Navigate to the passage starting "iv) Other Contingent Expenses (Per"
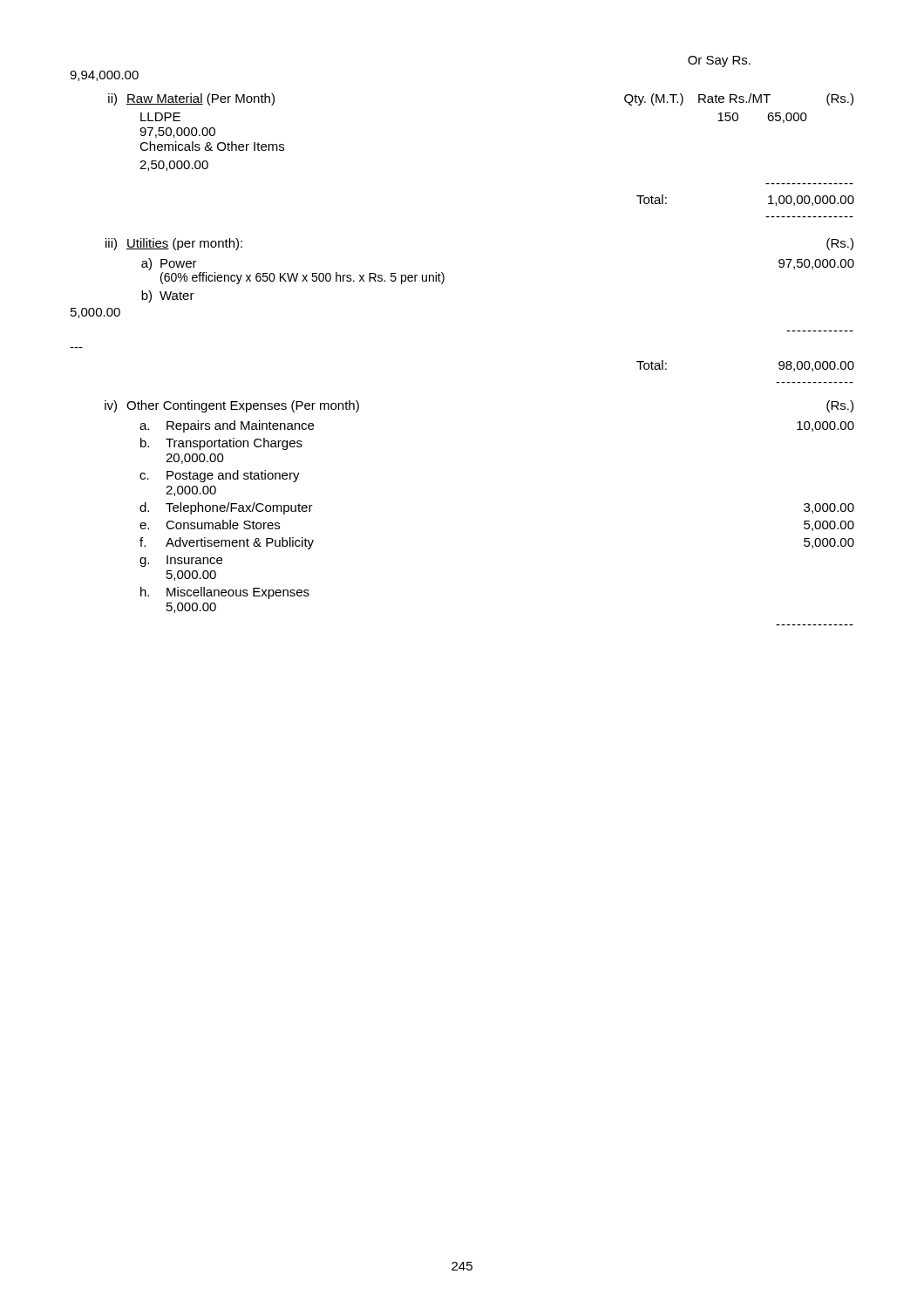This screenshot has width=924, height=1308. point(234,406)
